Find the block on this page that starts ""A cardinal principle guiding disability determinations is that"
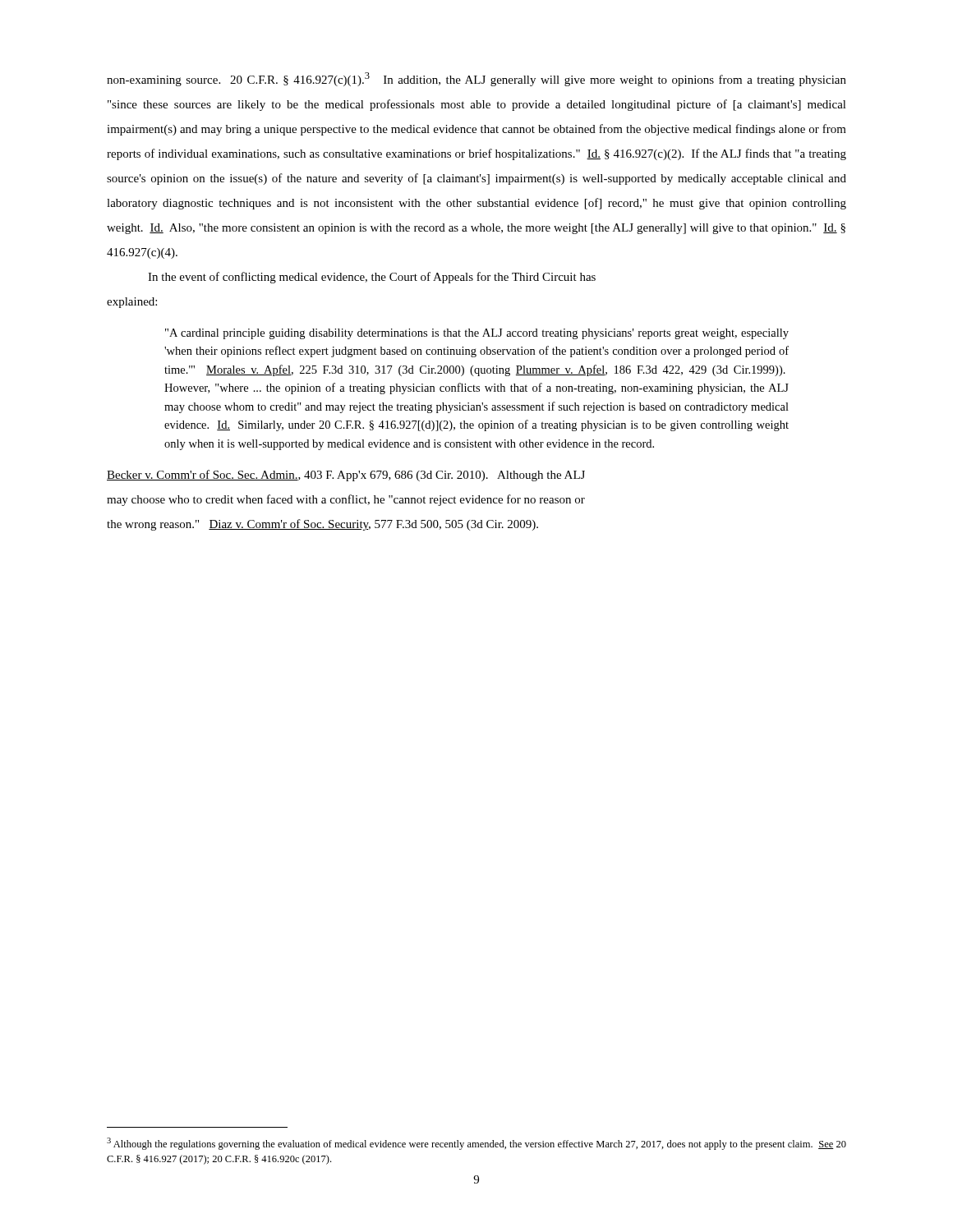This screenshot has height=1232, width=953. (476, 388)
